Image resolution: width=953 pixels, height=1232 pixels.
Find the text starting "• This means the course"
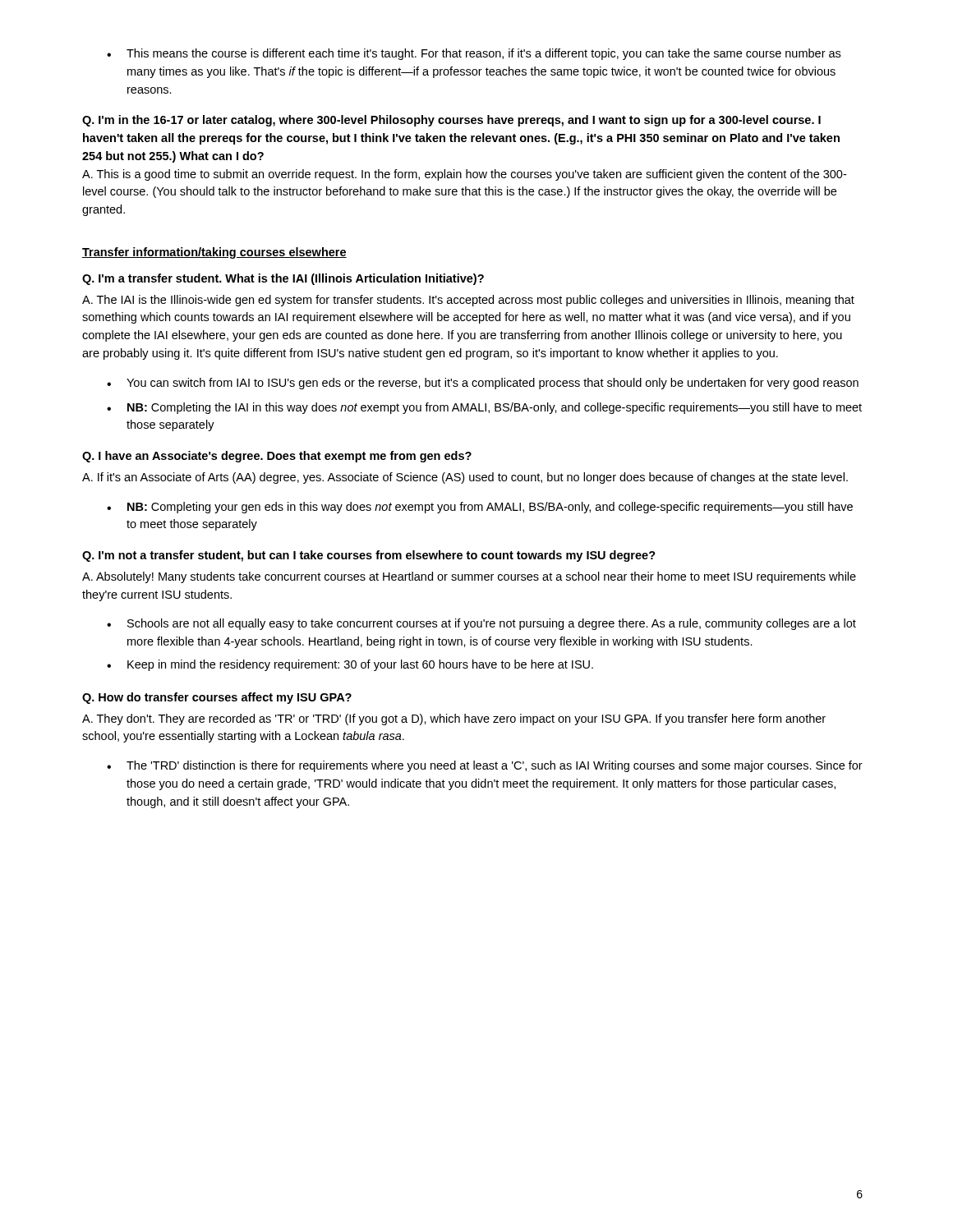pos(485,72)
